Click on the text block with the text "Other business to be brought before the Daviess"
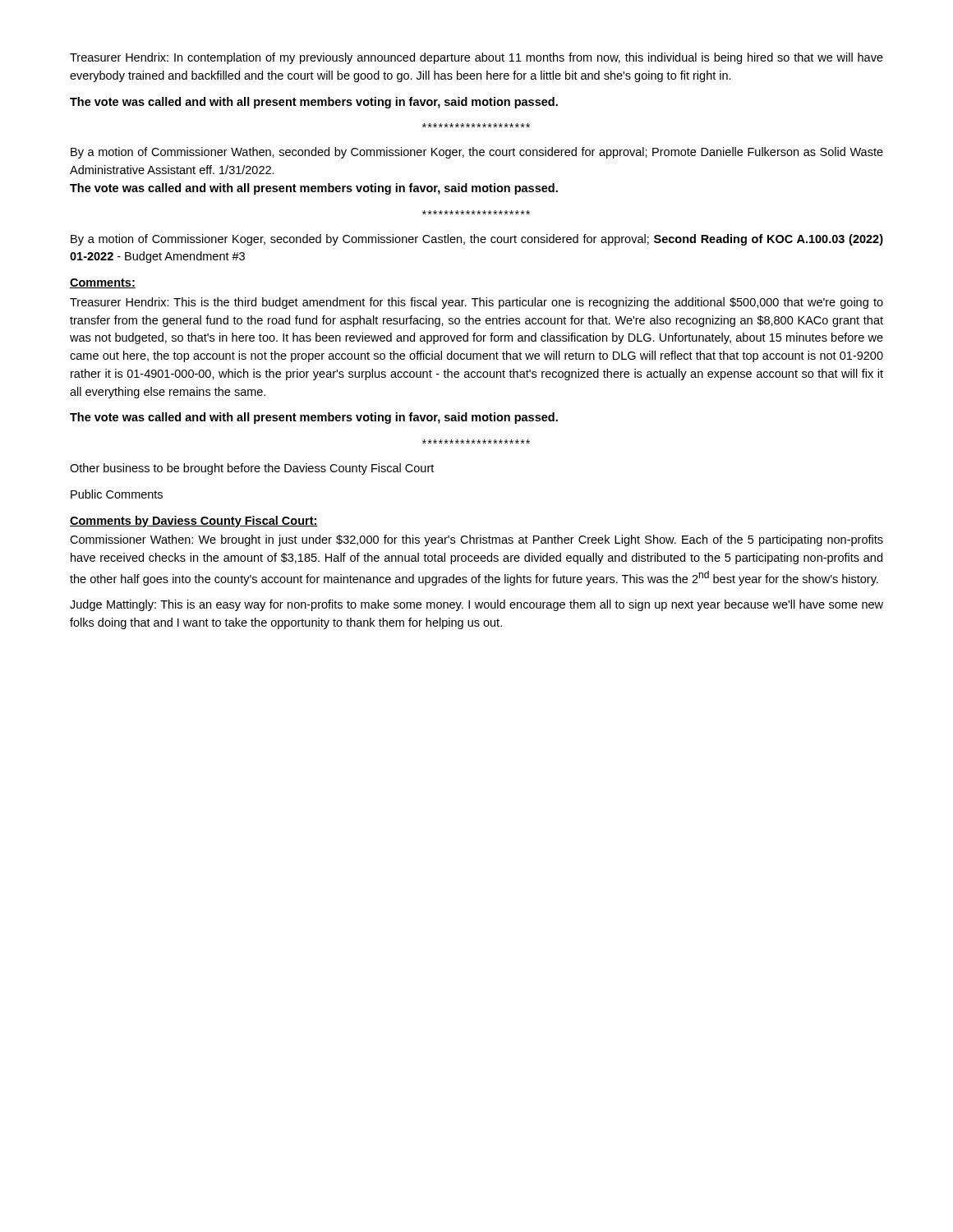Screen dimensions: 1232x953 click(252, 469)
